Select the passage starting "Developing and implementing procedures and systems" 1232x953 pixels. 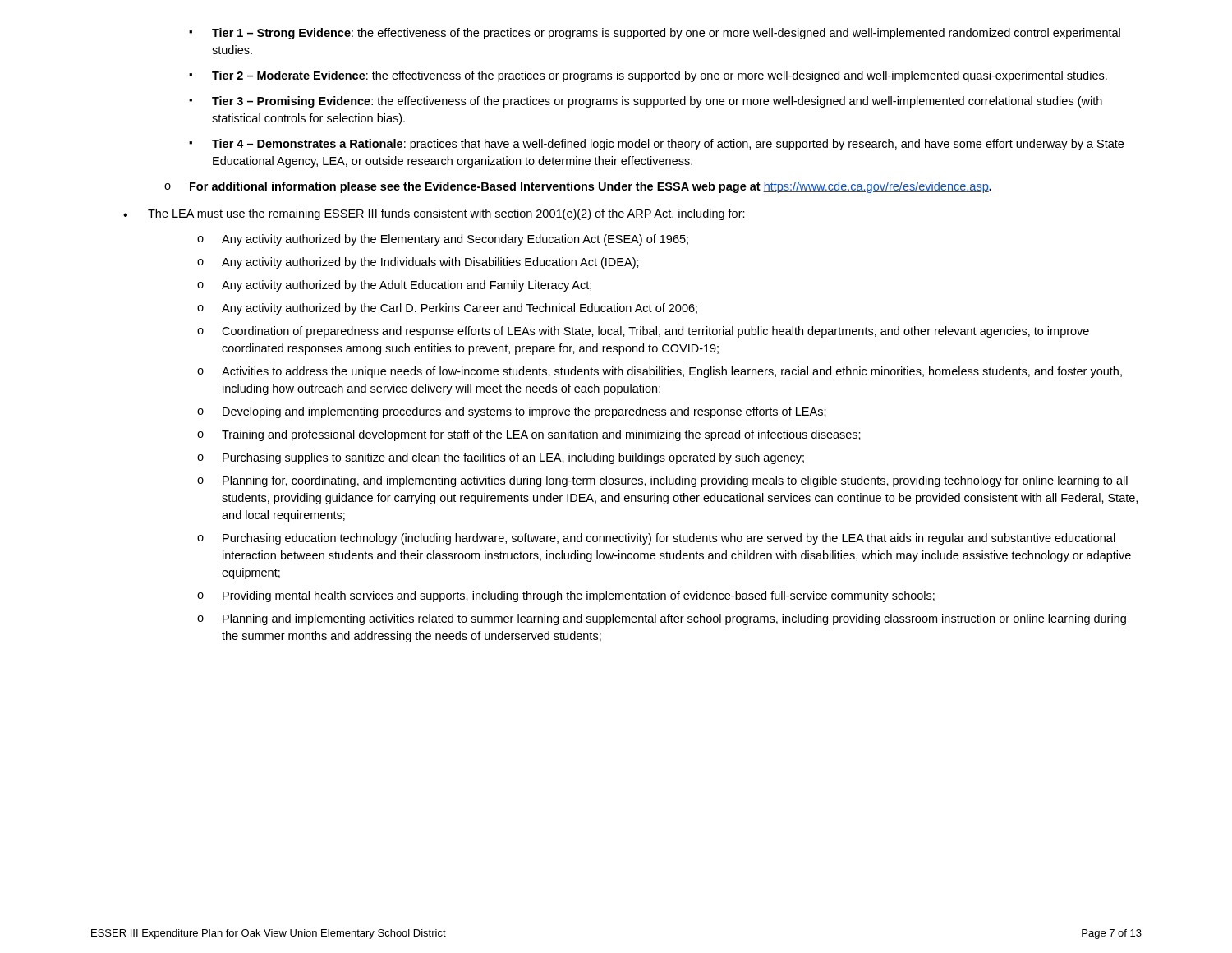tap(669, 412)
